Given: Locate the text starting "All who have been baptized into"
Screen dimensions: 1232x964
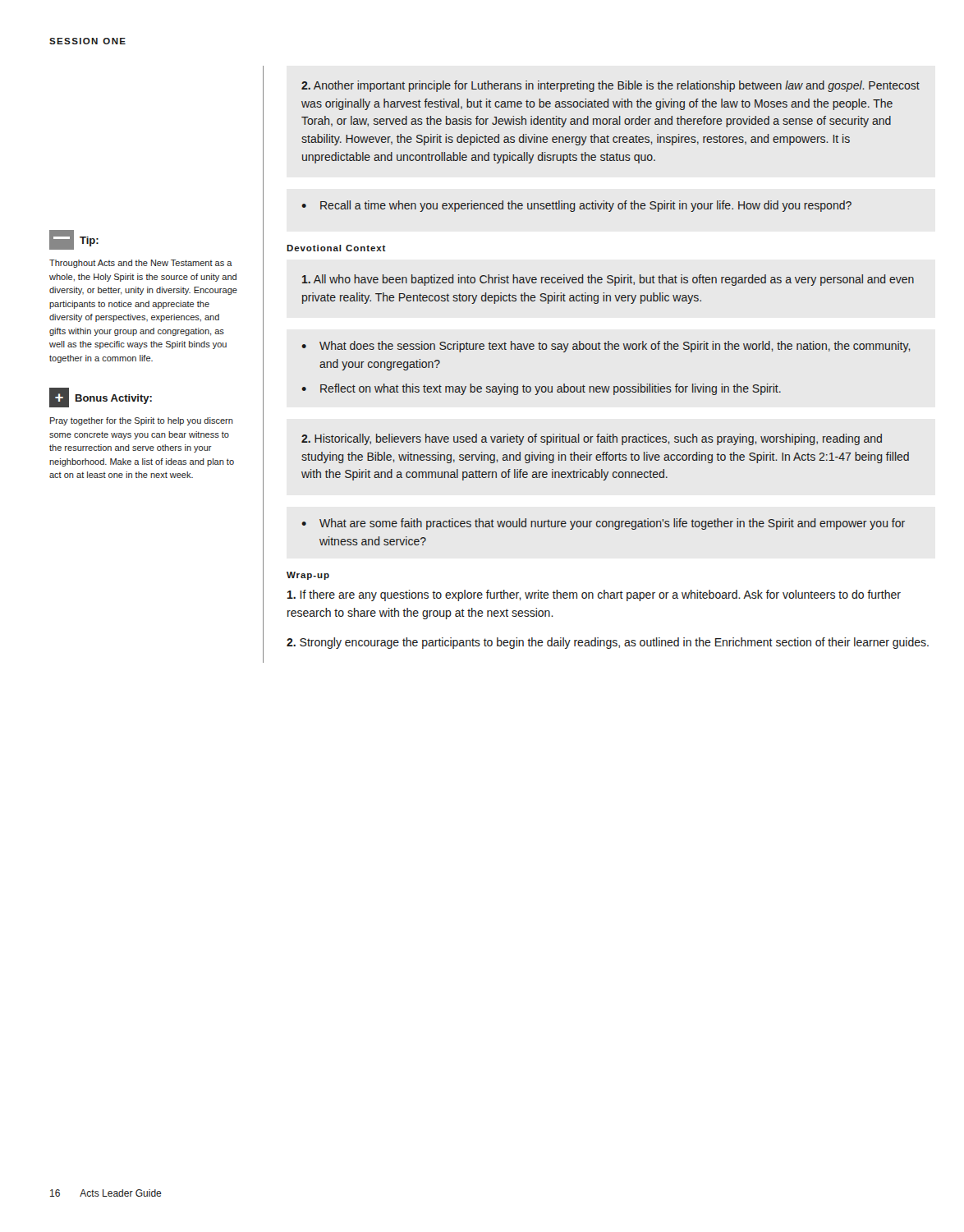Looking at the screenshot, I should [x=611, y=289].
